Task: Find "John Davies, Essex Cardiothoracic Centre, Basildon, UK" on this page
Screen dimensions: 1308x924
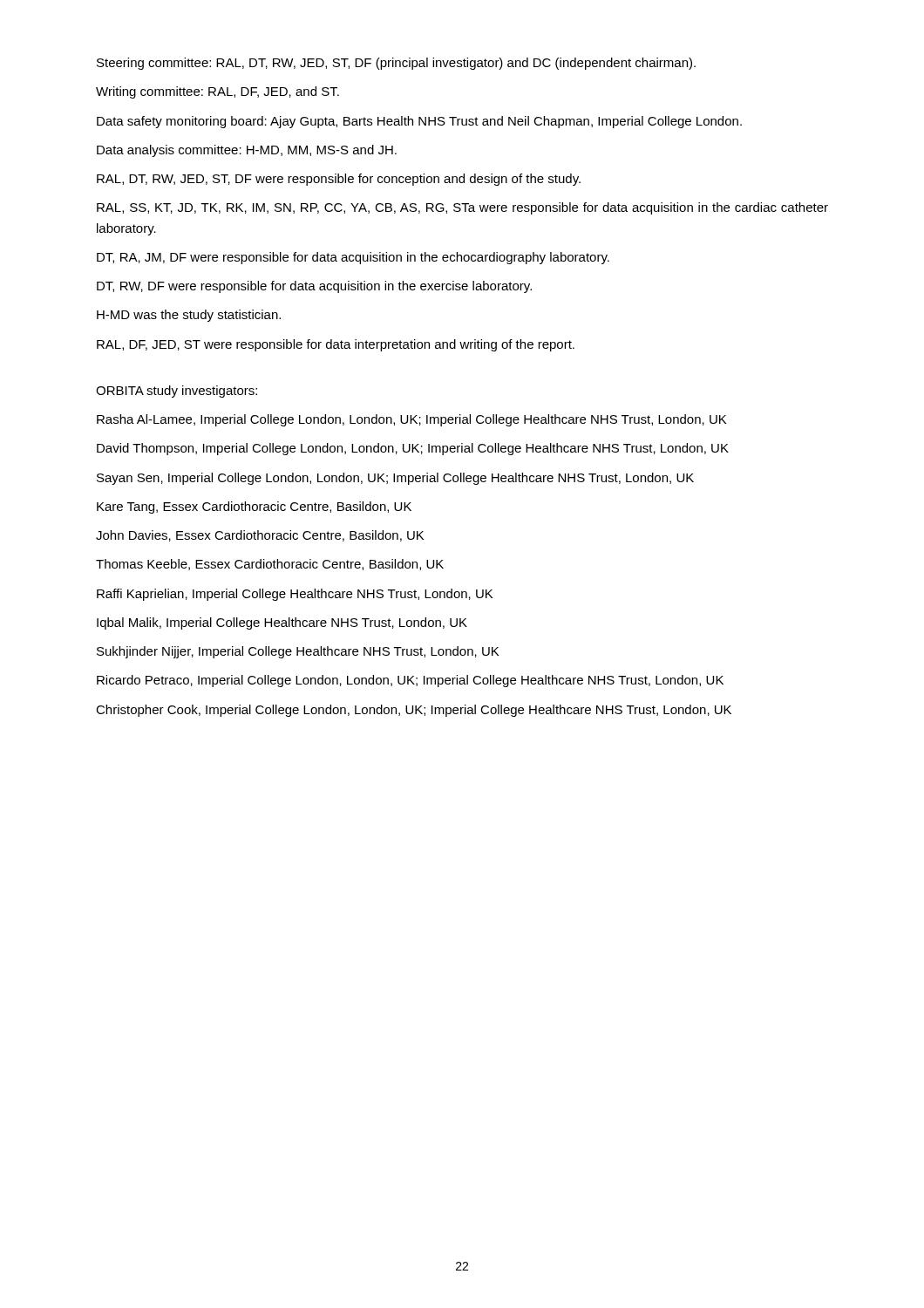Action: (260, 535)
